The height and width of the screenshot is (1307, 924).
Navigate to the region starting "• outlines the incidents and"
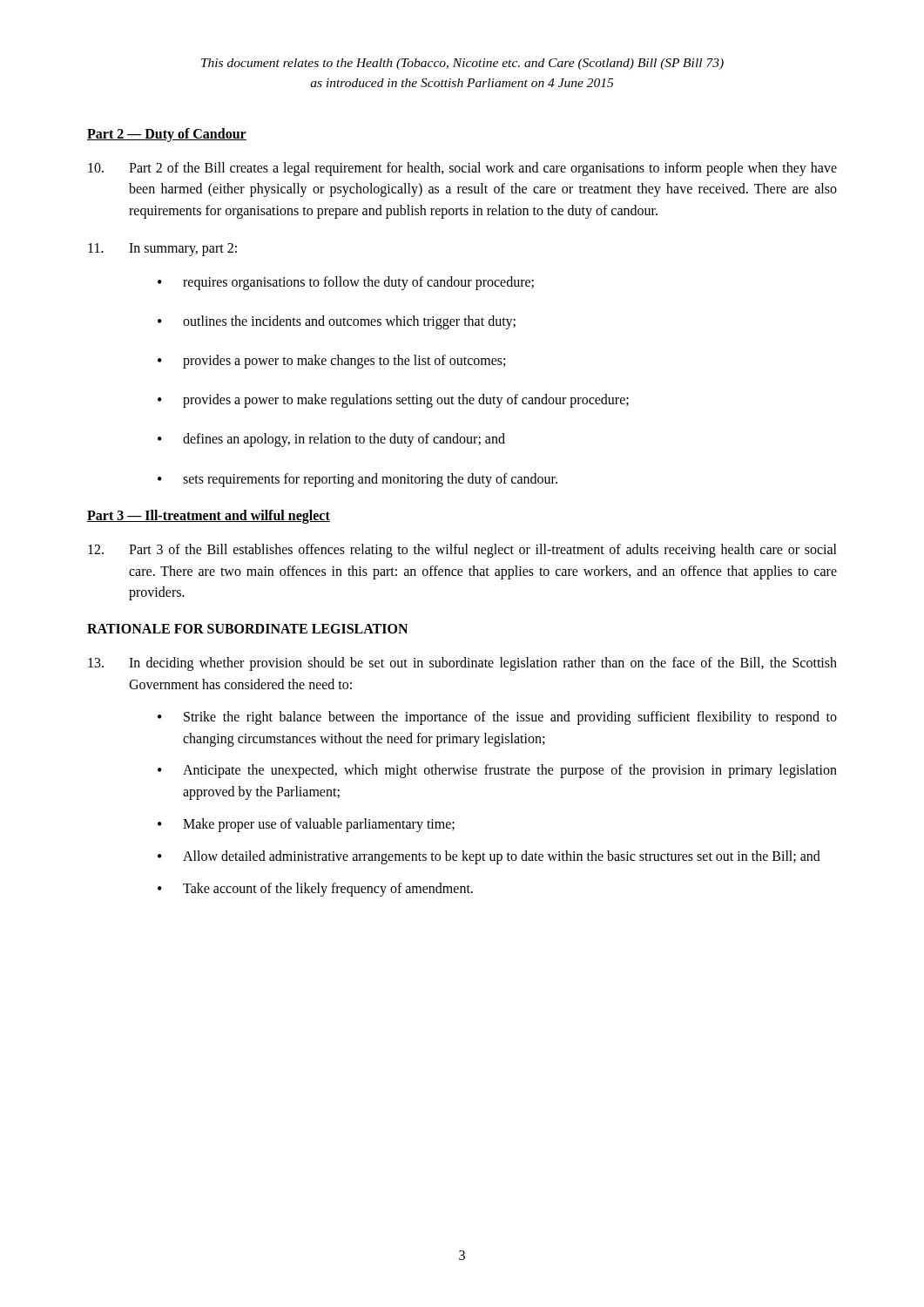click(x=497, y=322)
